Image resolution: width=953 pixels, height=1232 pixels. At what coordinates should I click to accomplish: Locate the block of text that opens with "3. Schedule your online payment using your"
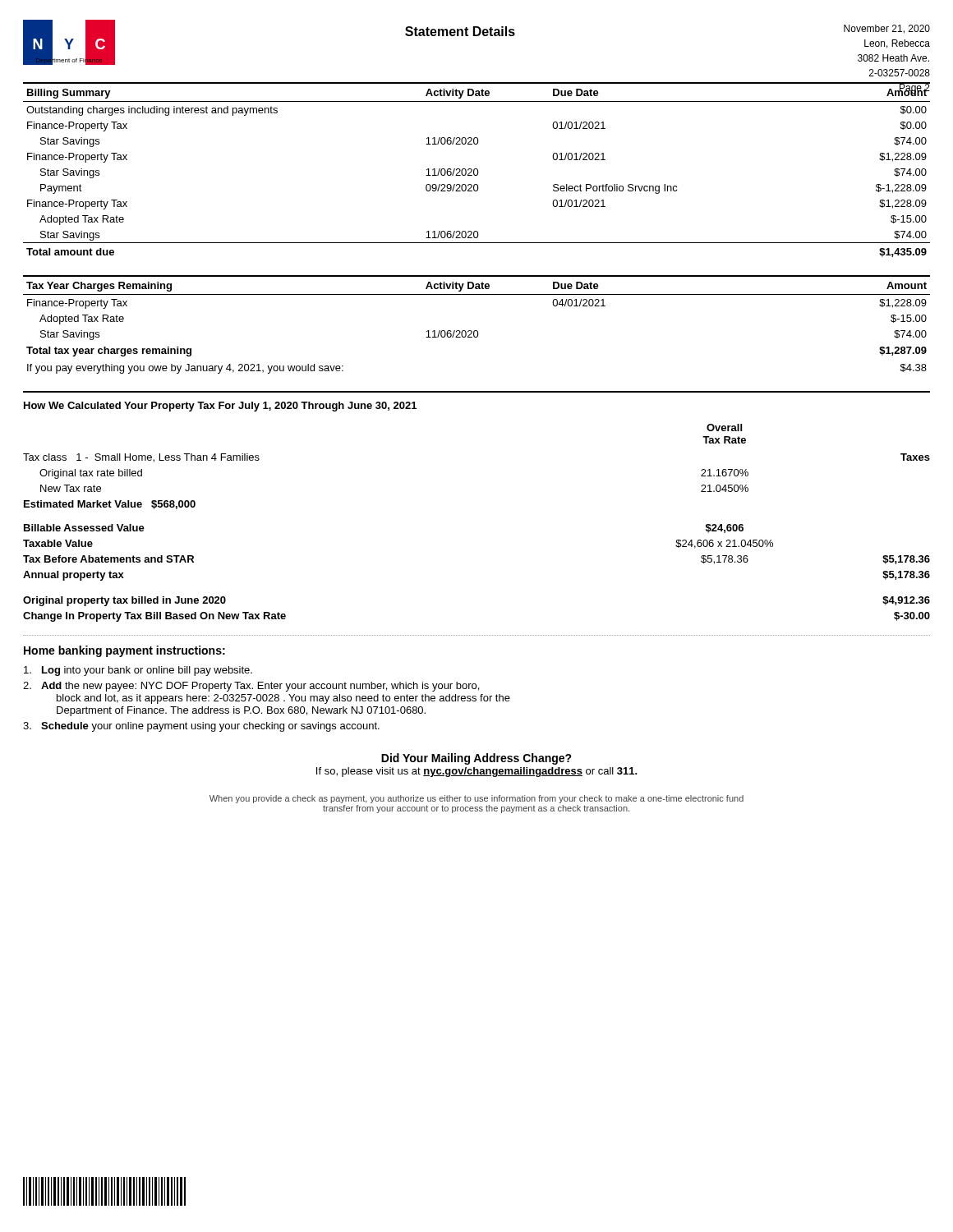click(202, 726)
